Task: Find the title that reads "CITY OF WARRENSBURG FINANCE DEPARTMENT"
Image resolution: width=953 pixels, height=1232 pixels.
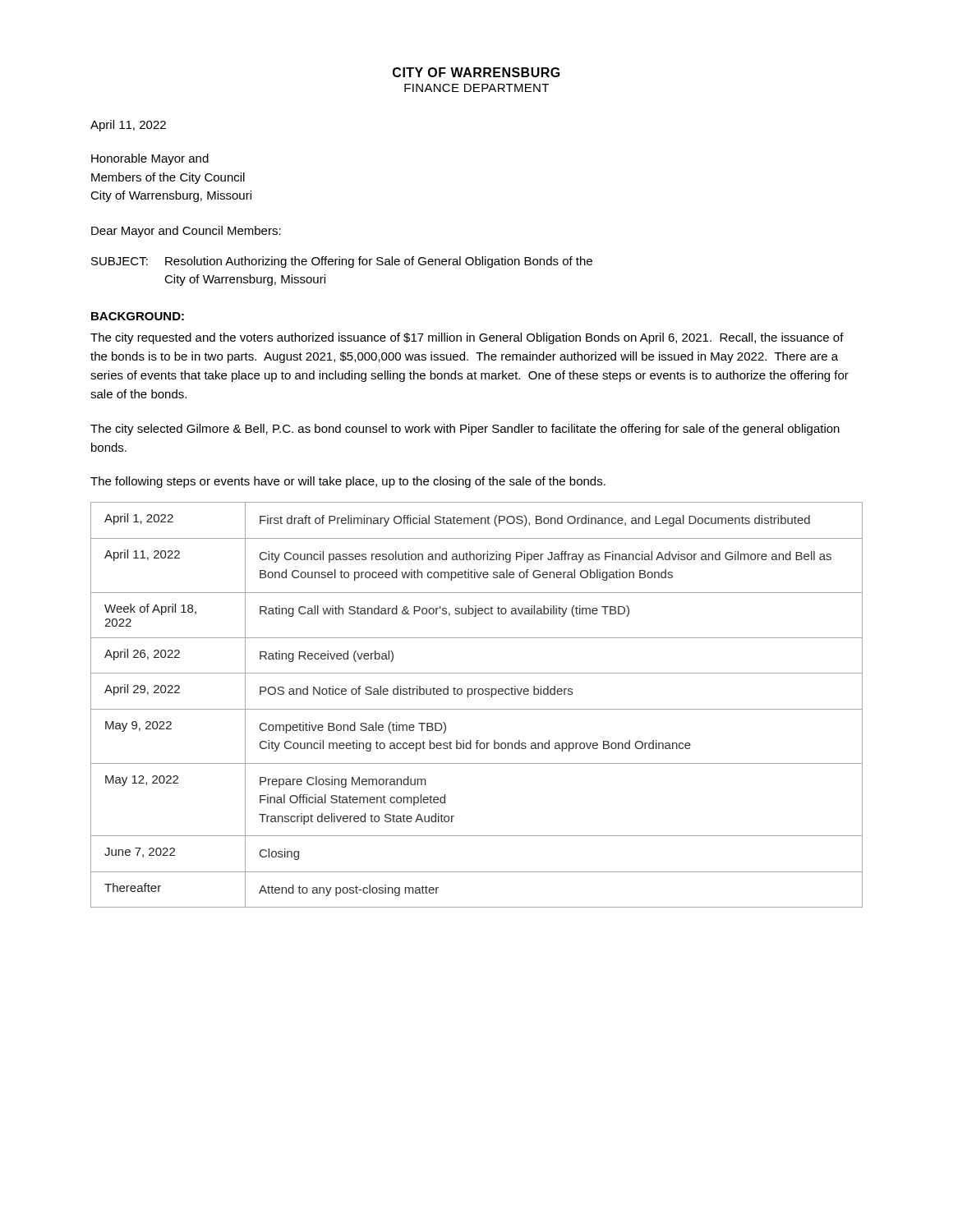Action: pyautogui.click(x=476, y=80)
